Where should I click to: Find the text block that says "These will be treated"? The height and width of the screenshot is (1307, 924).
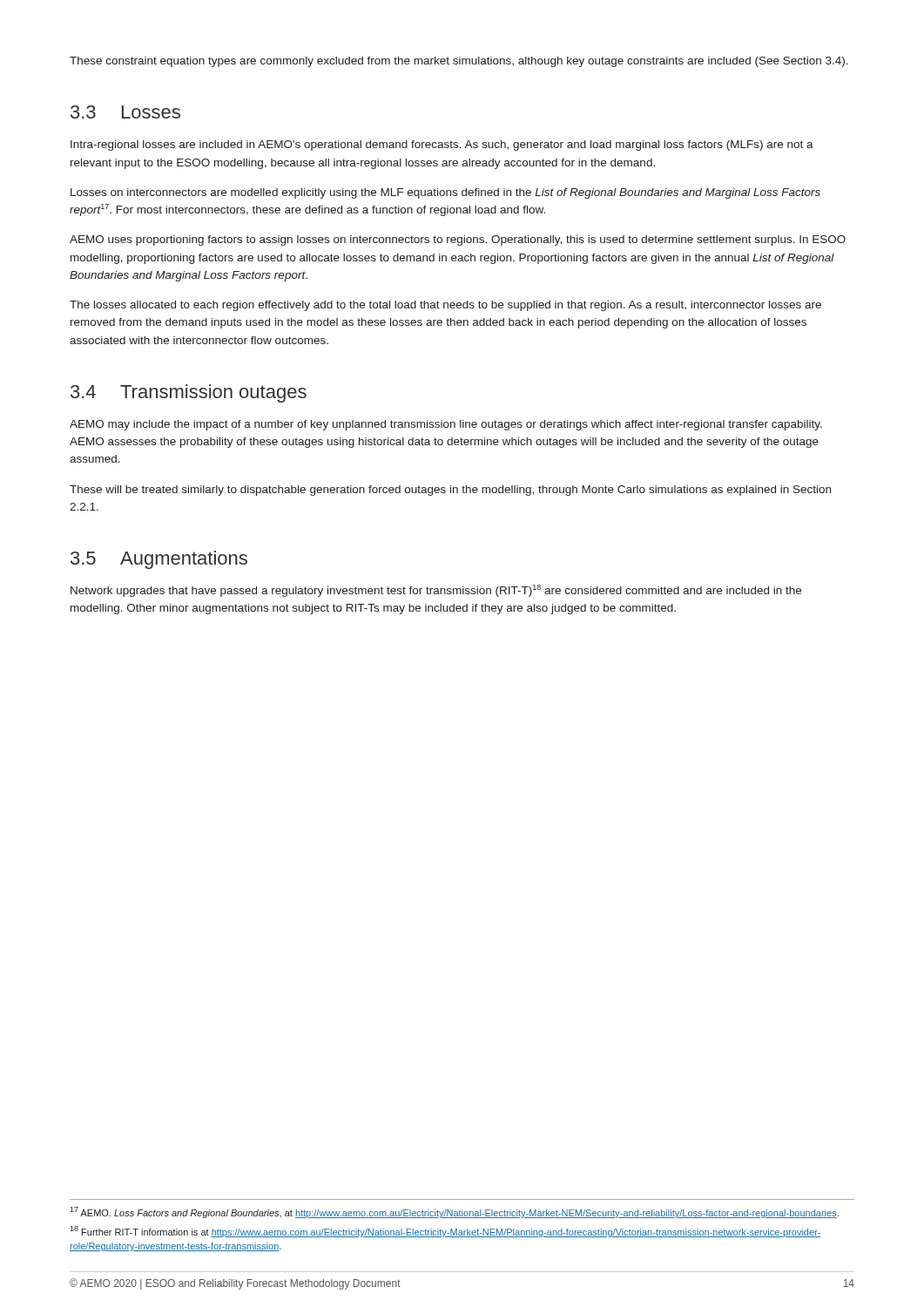(462, 498)
